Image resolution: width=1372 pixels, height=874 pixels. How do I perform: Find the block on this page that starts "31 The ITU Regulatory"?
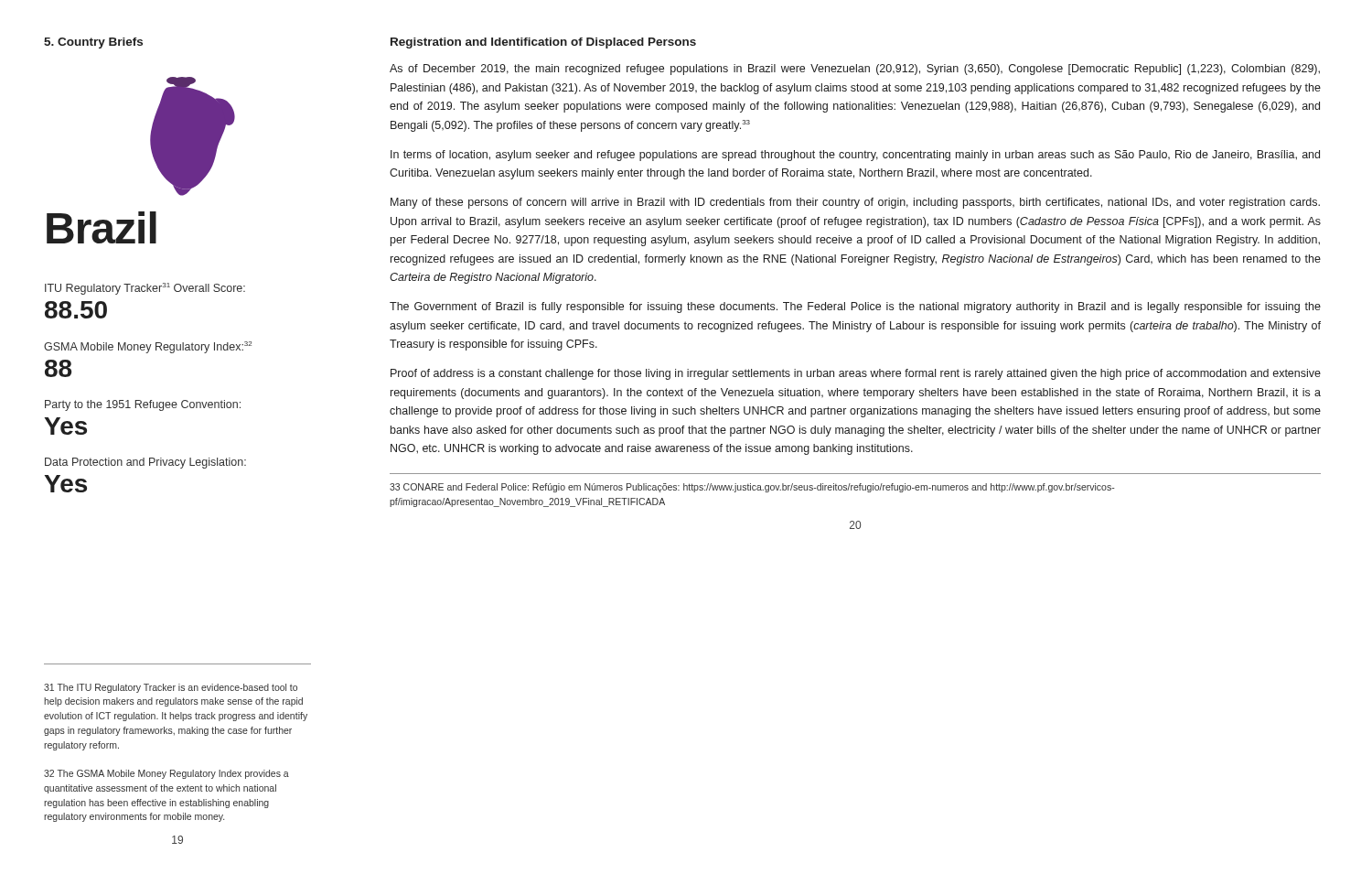[171, 688]
